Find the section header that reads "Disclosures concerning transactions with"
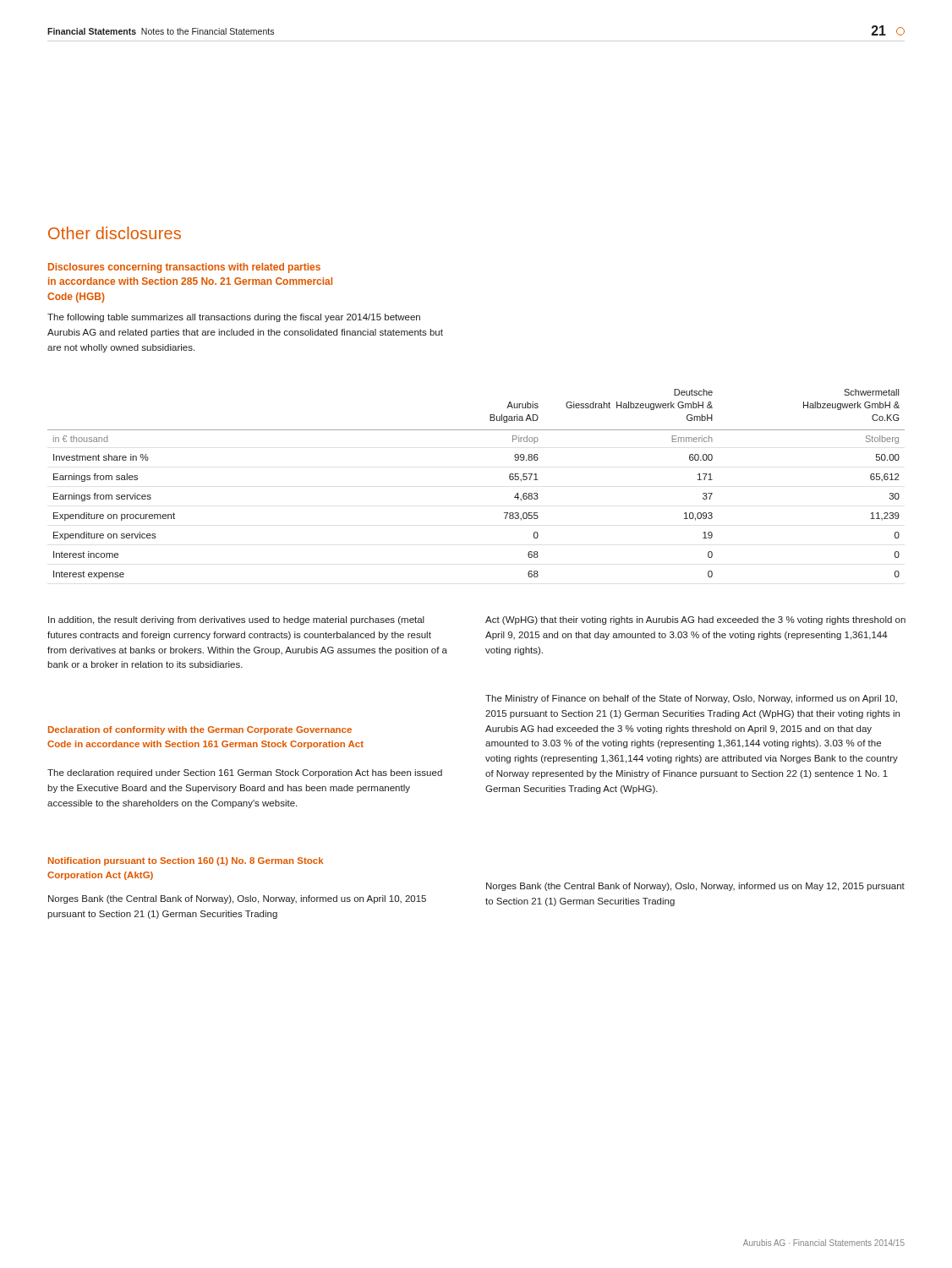The height and width of the screenshot is (1268, 952). click(x=190, y=282)
